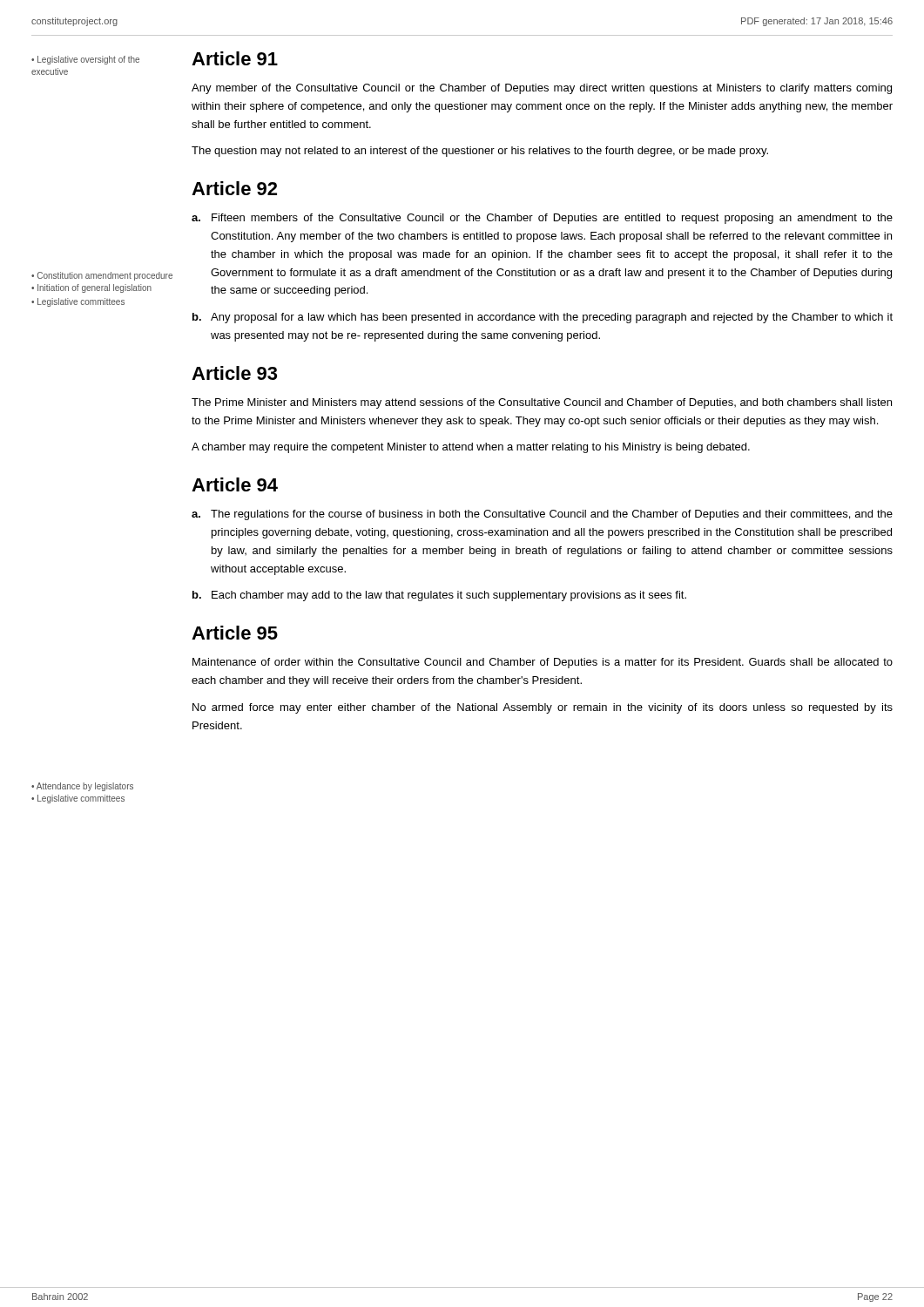This screenshot has width=924, height=1307.
Task: Click on the list item containing "a. Fifteen members of the Consultative"
Action: tap(542, 255)
